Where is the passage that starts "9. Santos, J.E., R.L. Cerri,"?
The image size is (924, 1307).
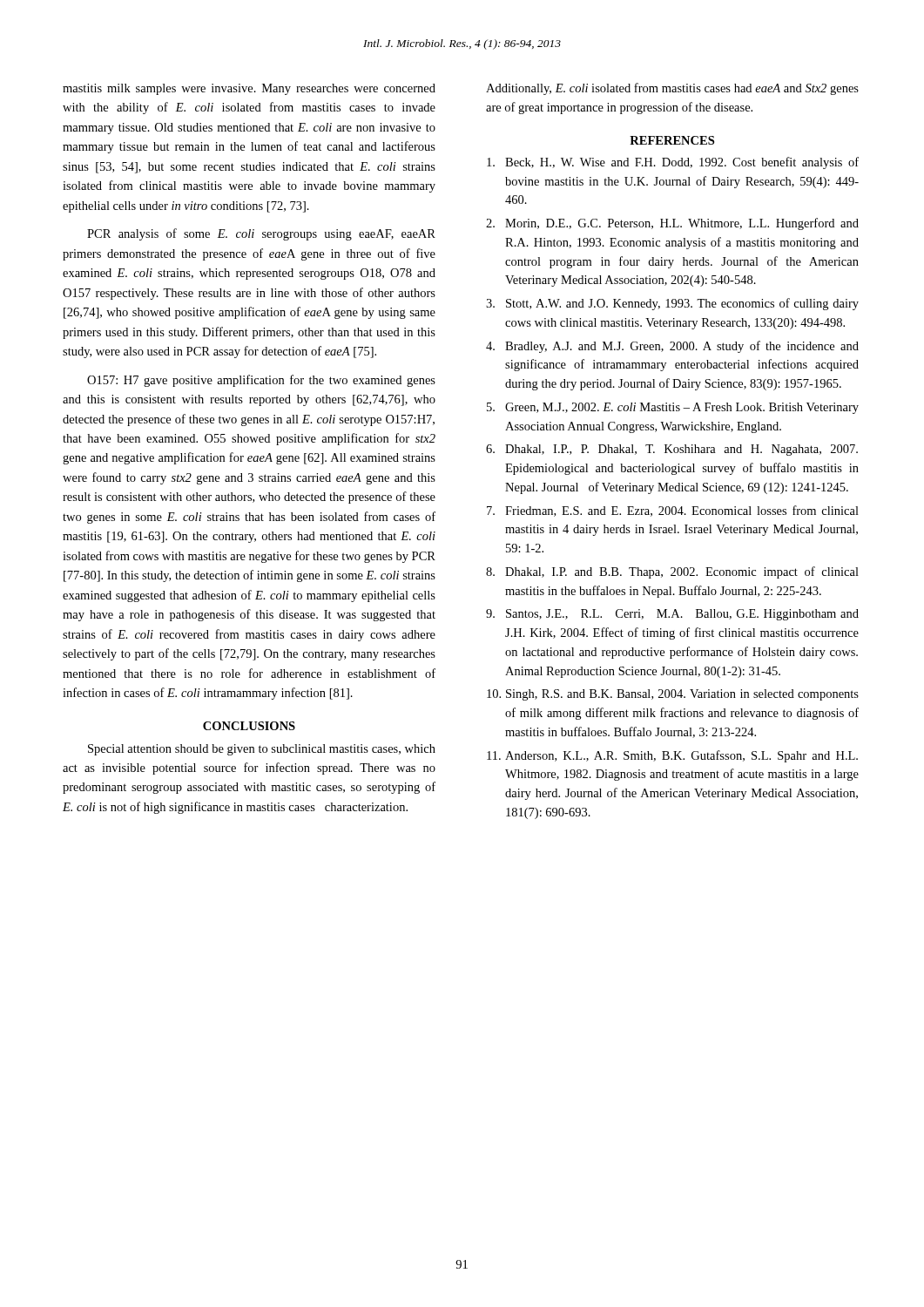click(x=672, y=643)
